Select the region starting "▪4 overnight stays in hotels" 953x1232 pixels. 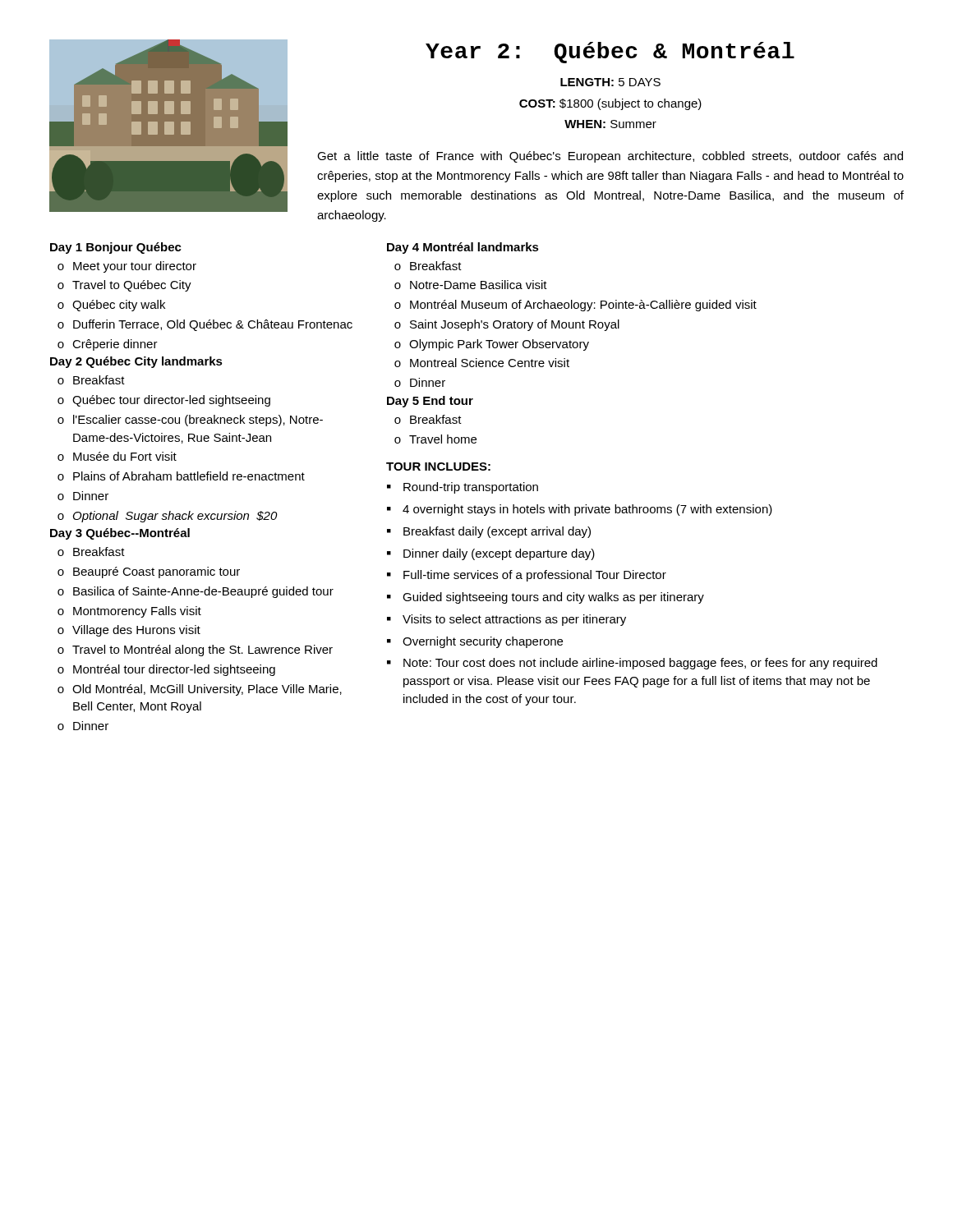click(x=645, y=509)
